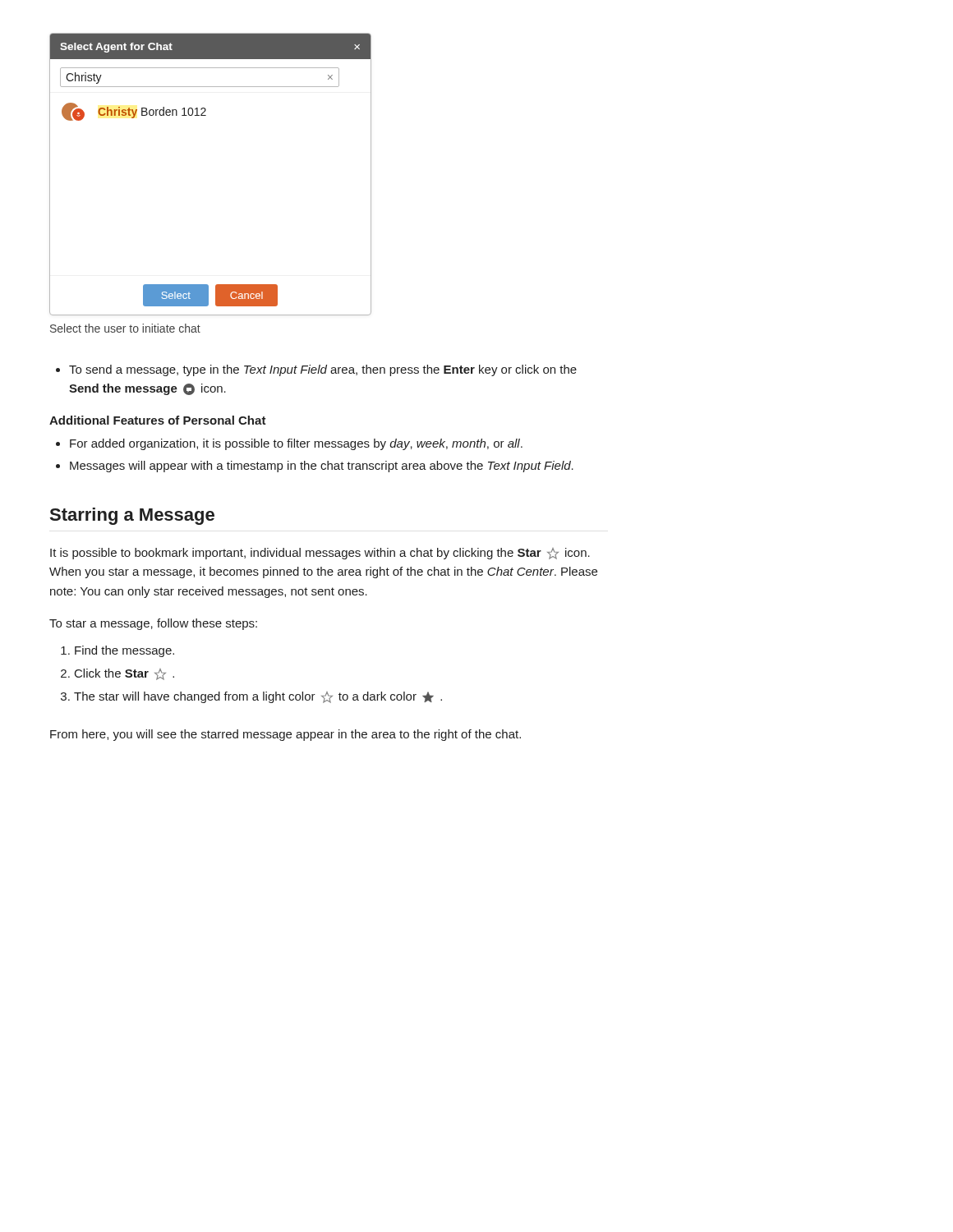Point to the passage starting "Starring a Message"
The height and width of the screenshot is (1232, 953).
click(x=132, y=515)
